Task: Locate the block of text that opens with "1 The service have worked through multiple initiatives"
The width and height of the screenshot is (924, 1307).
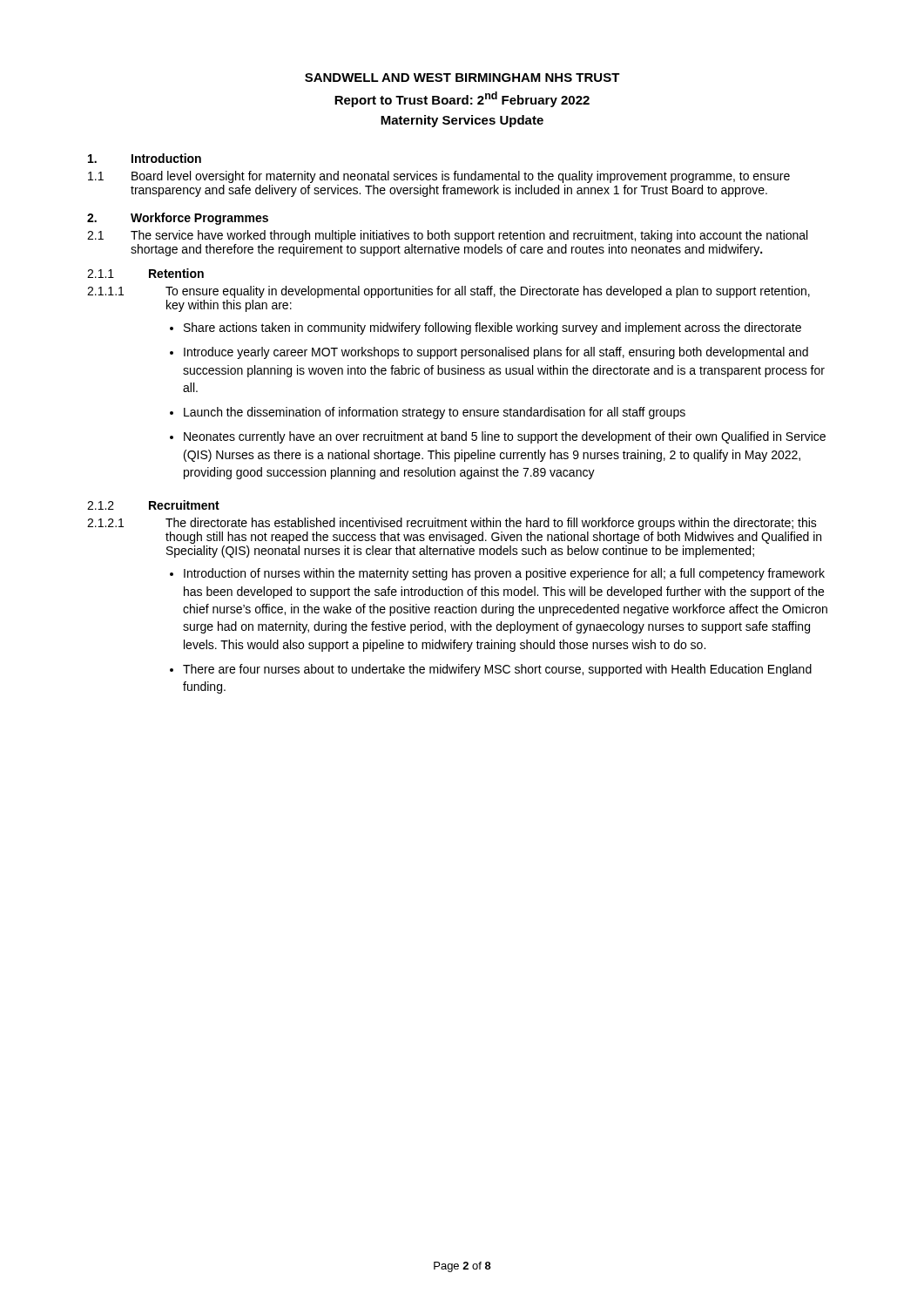Action: click(458, 242)
